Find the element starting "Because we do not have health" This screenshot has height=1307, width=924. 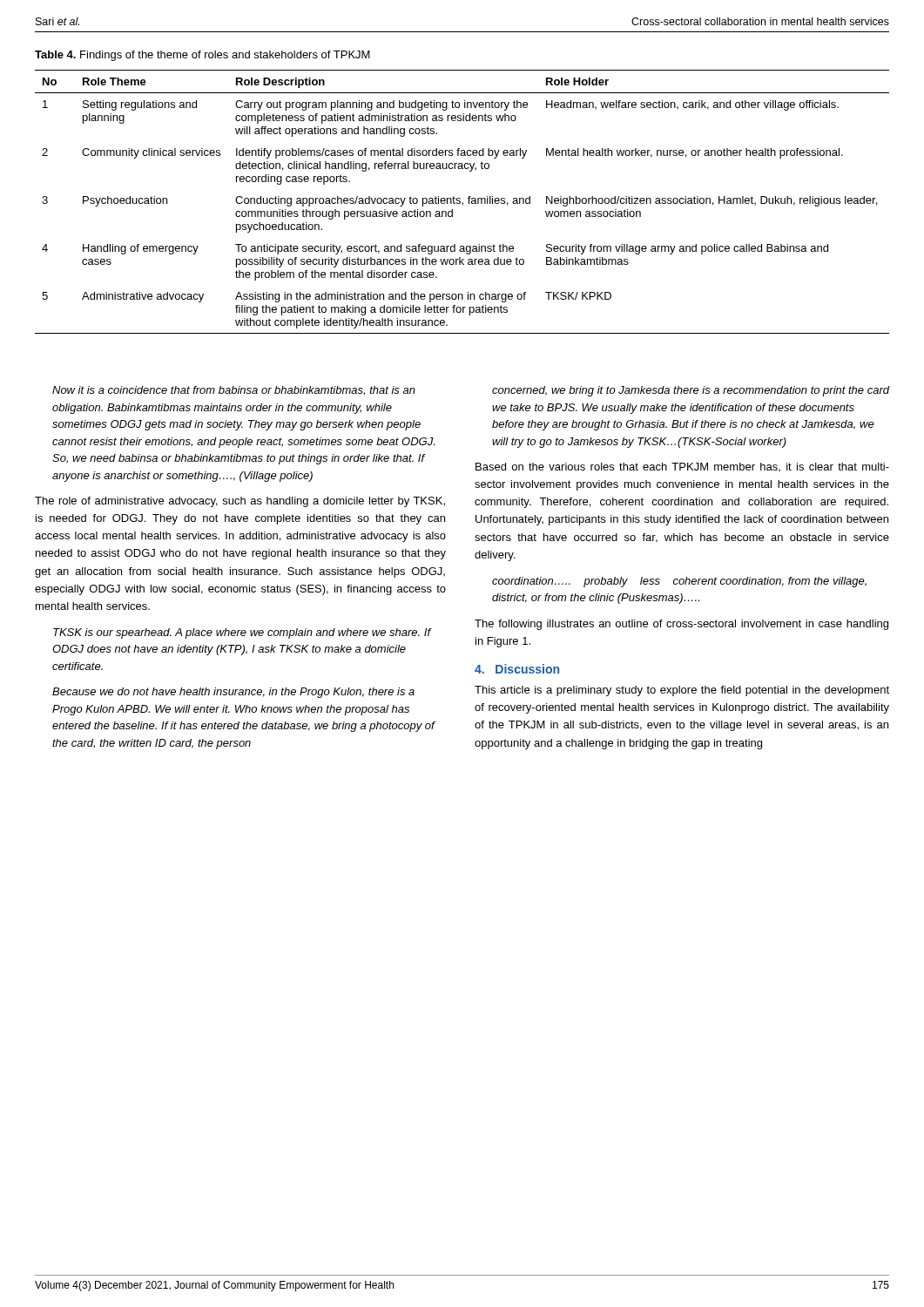coord(243,717)
